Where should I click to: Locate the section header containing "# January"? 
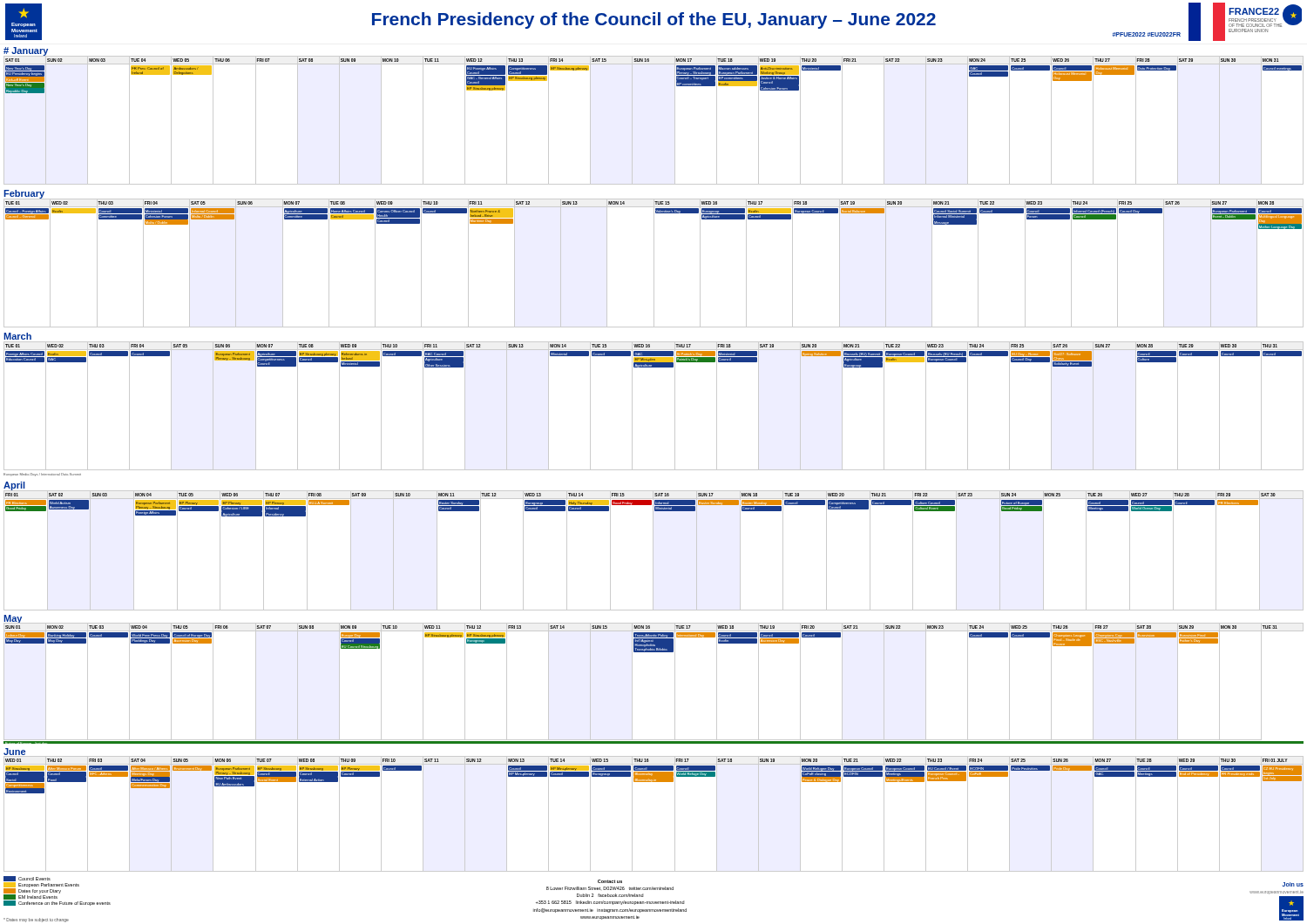26,50
